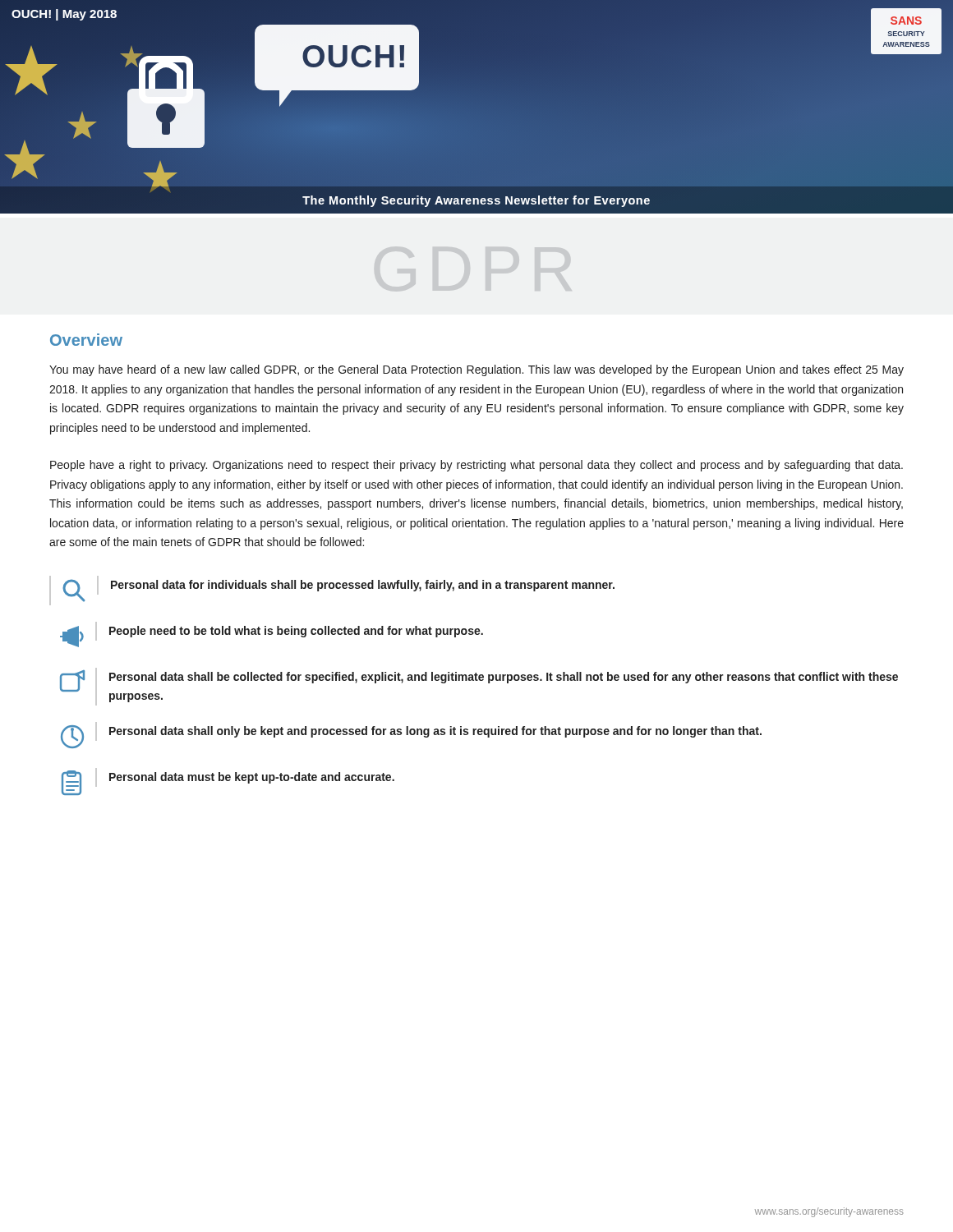Image resolution: width=953 pixels, height=1232 pixels.
Task: Locate the title
Action: pos(476,266)
